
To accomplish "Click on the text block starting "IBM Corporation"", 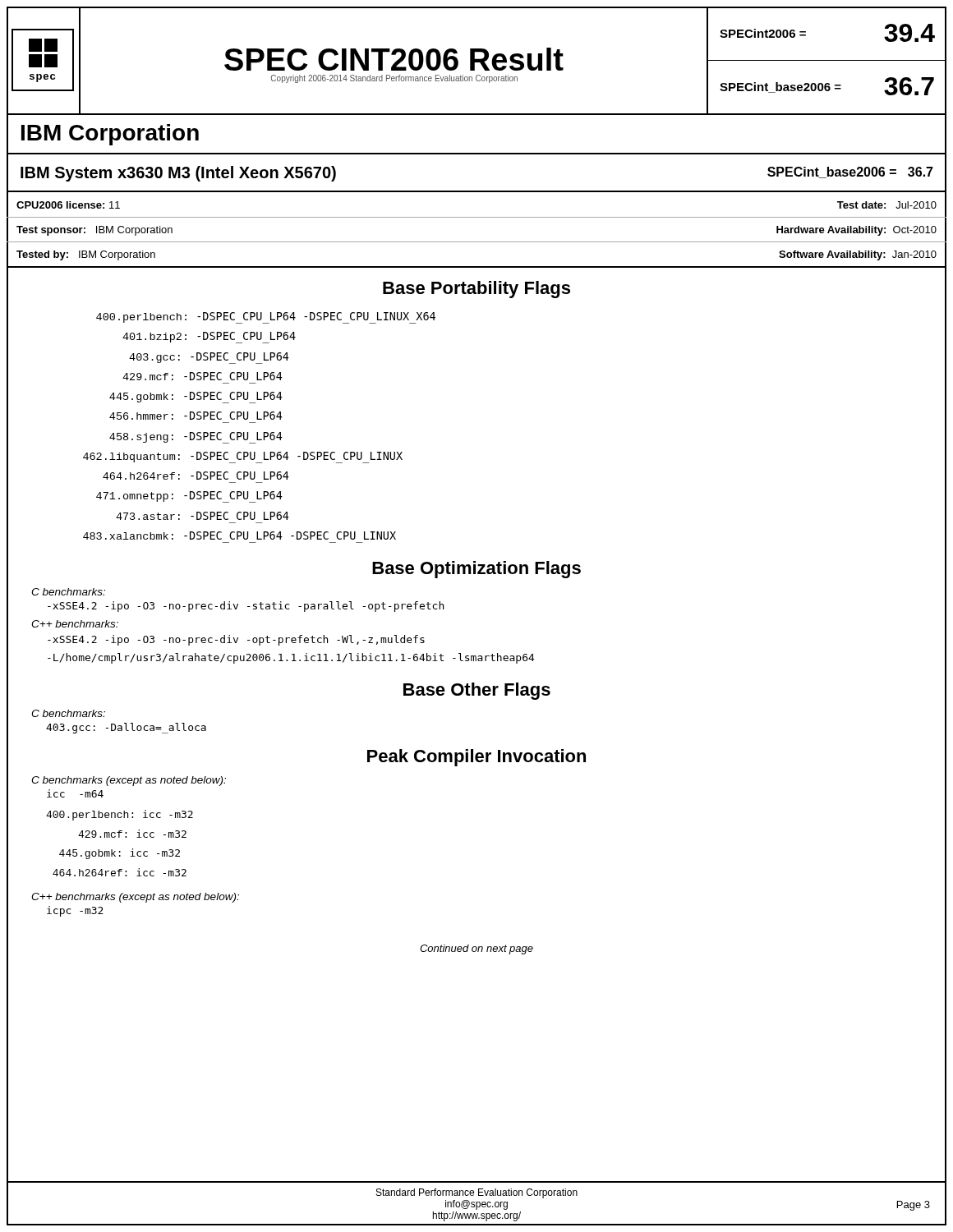I will tap(110, 133).
